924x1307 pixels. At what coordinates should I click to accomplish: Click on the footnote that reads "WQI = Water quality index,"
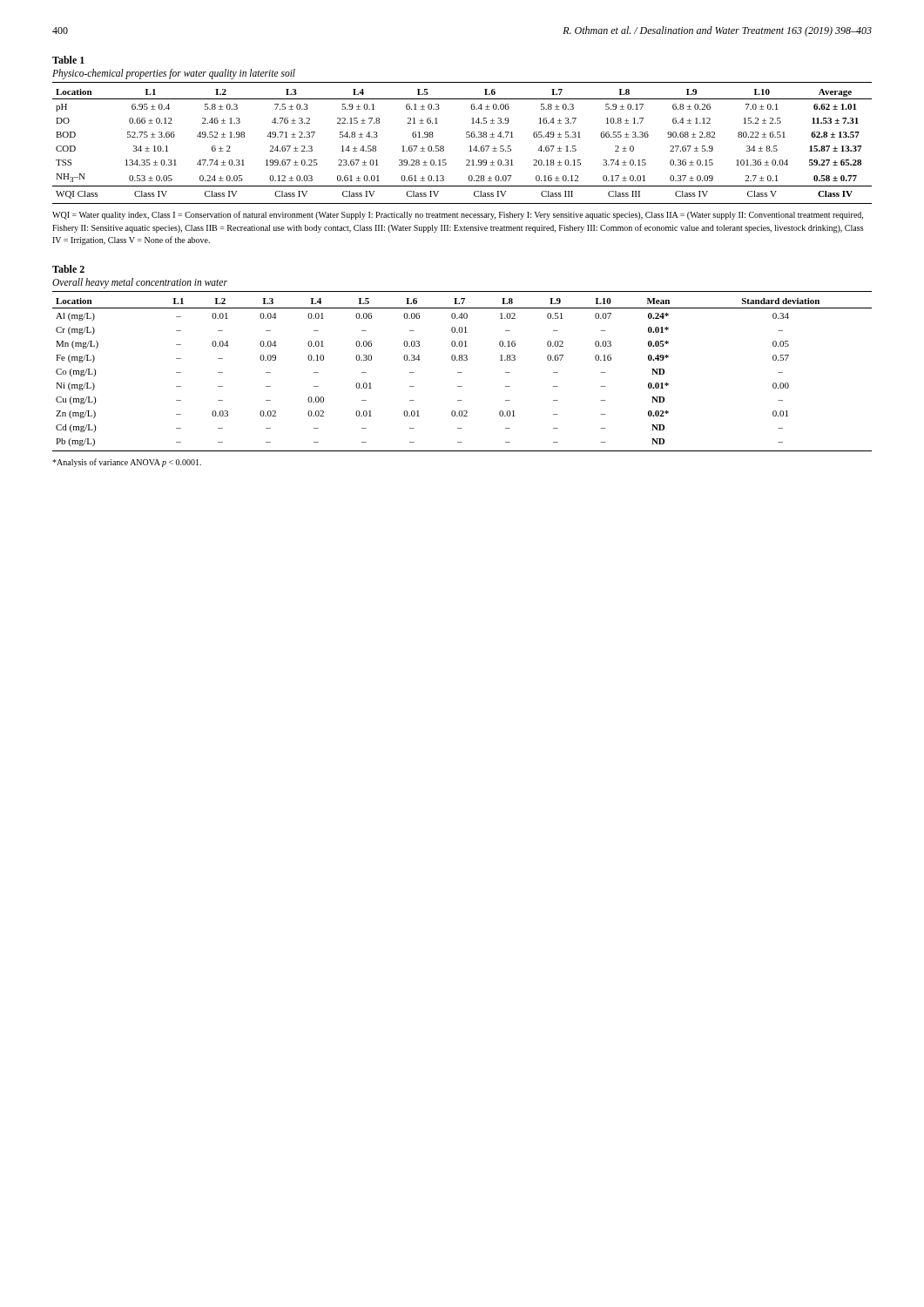[x=458, y=228]
